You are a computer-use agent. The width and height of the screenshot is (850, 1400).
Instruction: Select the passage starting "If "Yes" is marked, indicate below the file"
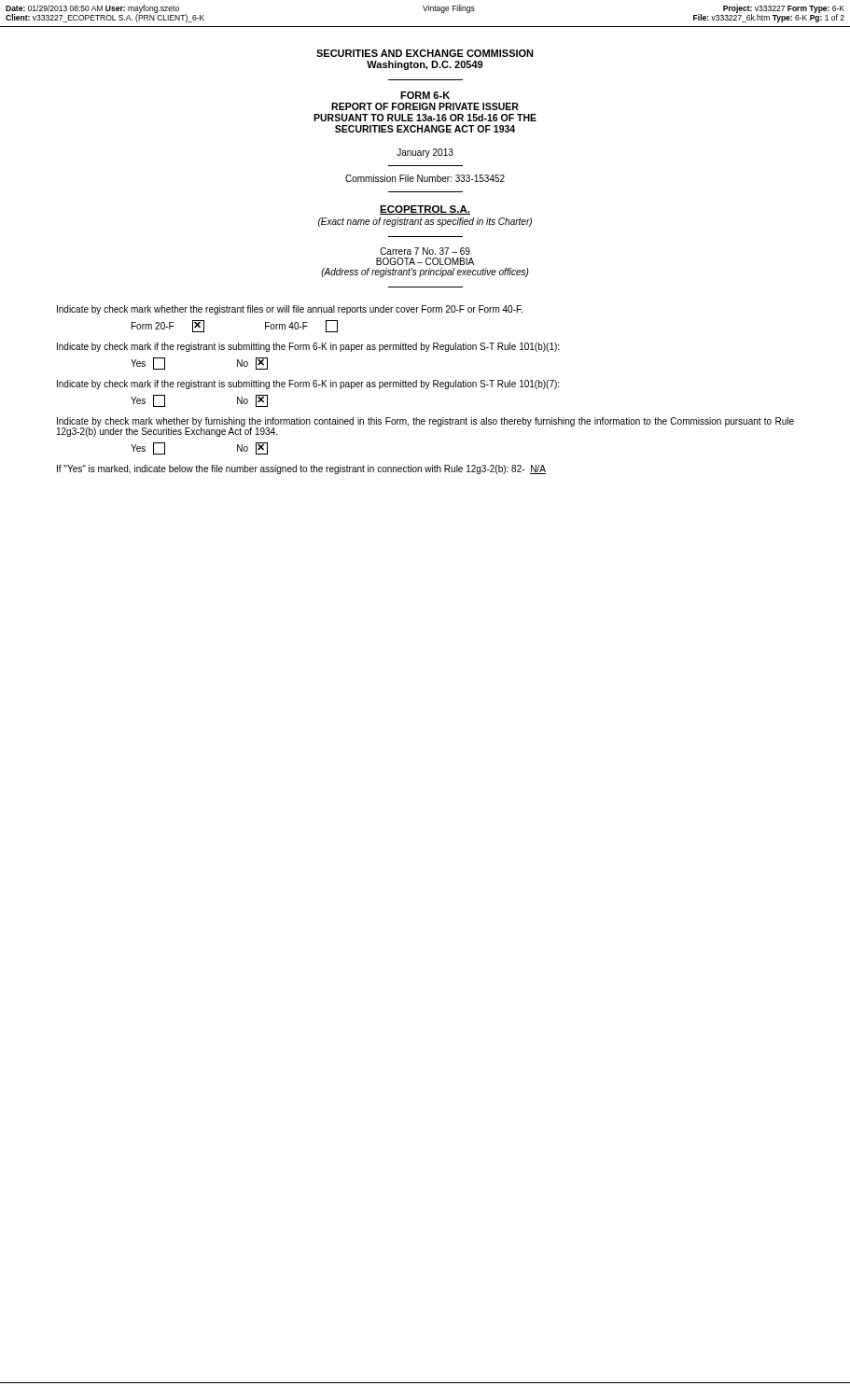coord(301,469)
